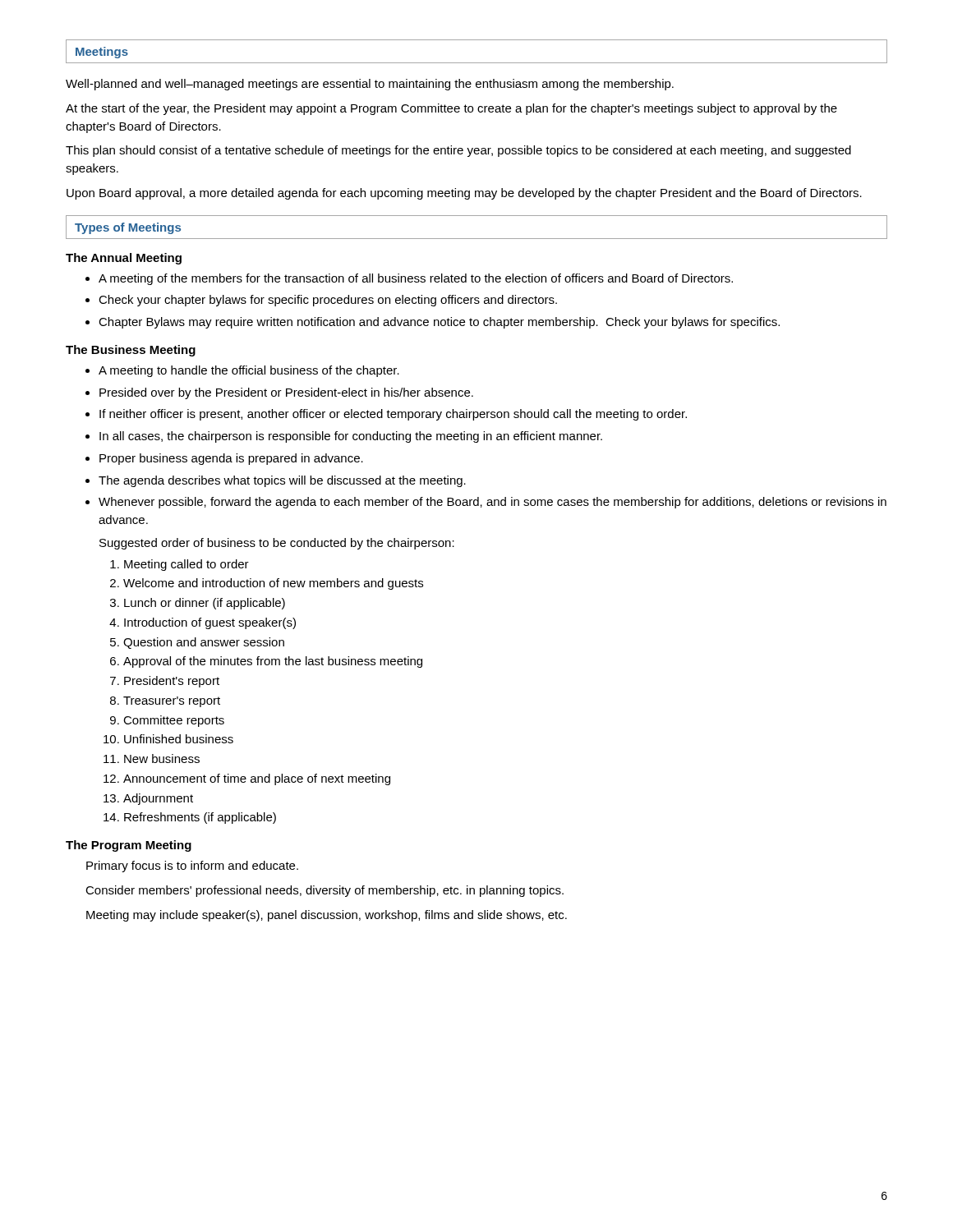The width and height of the screenshot is (953, 1232).
Task: Locate the list item with the text "Unfinished business"
Action: pos(178,739)
